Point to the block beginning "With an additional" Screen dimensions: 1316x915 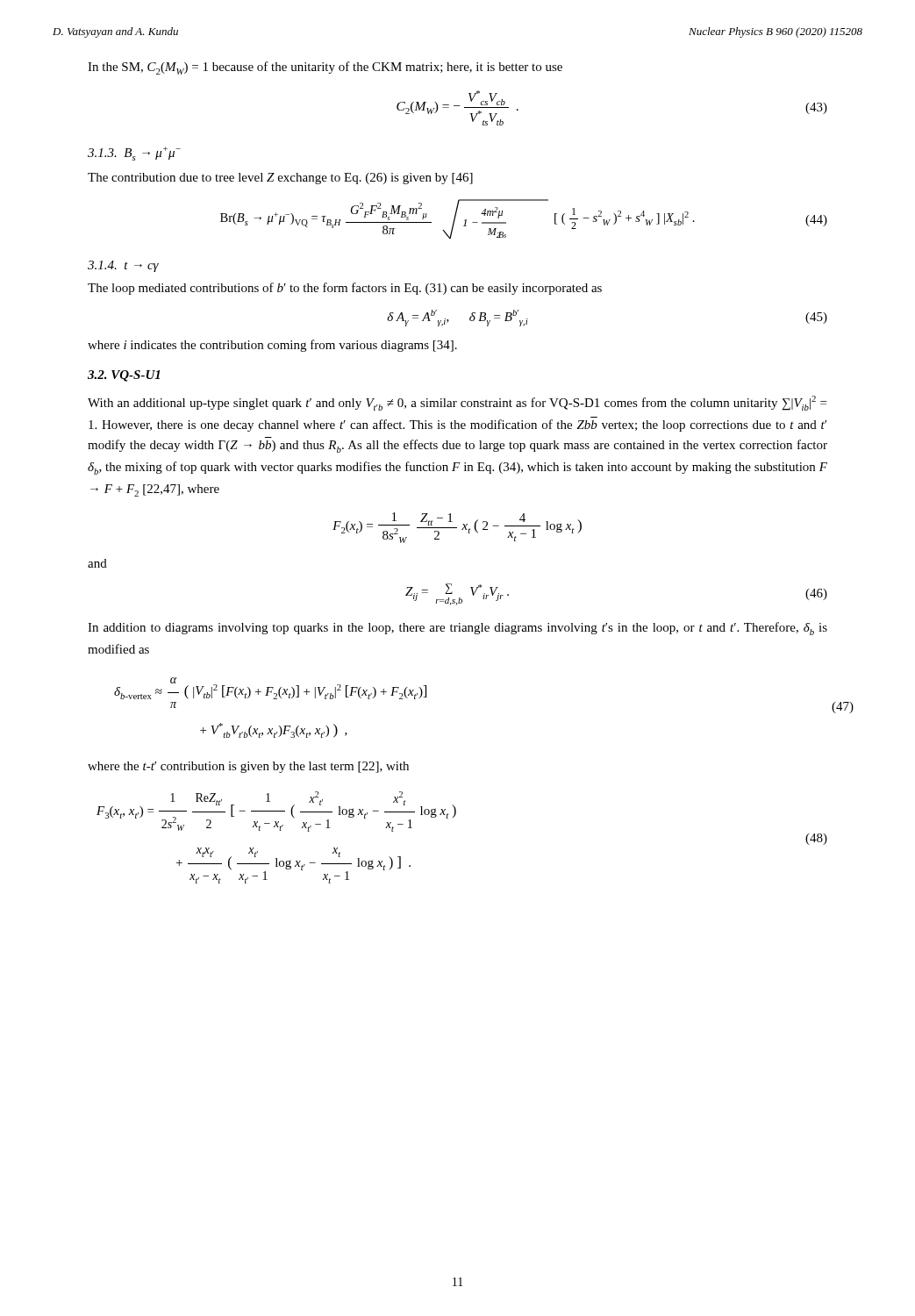tap(458, 446)
